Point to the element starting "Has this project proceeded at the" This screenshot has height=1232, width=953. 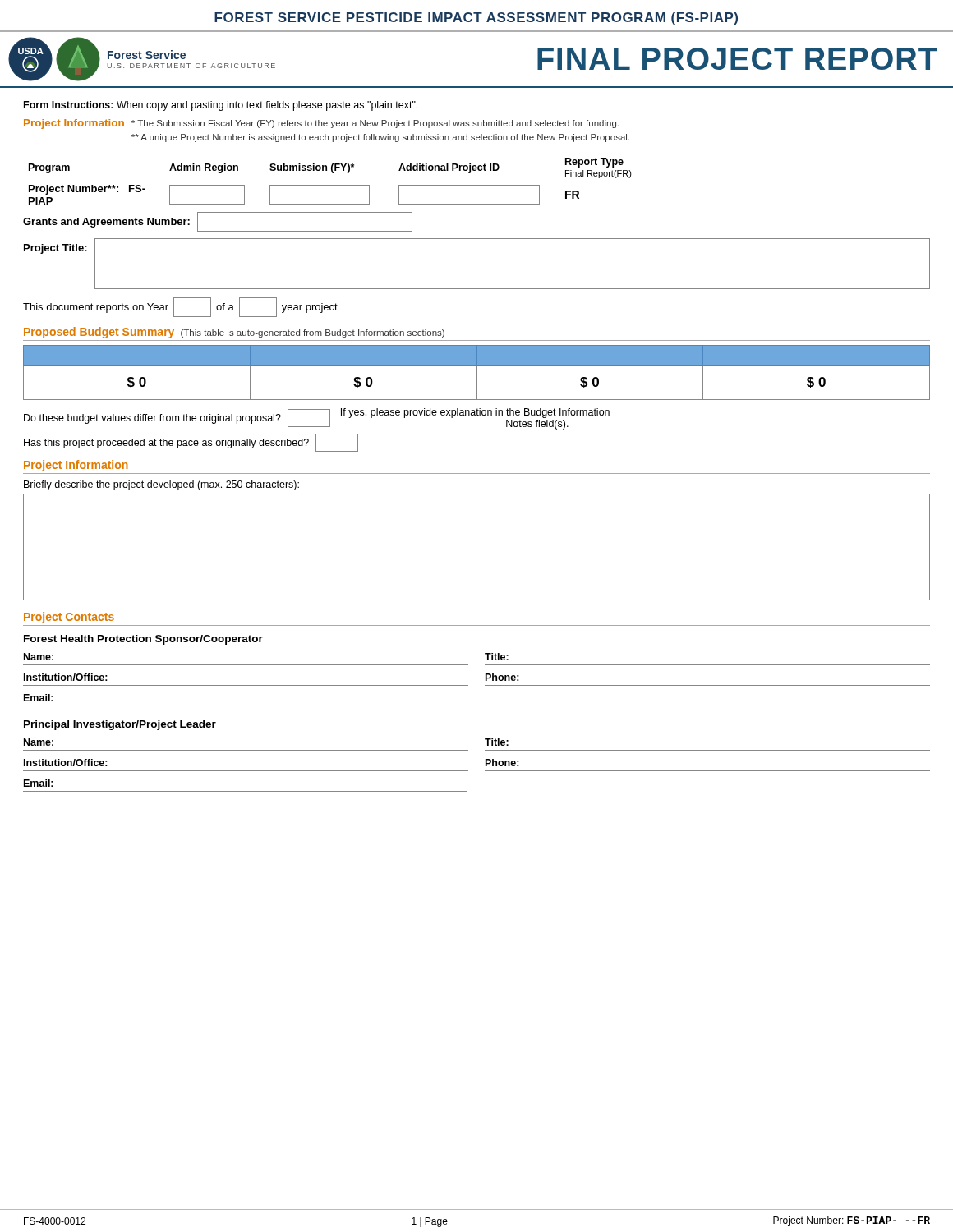[191, 442]
